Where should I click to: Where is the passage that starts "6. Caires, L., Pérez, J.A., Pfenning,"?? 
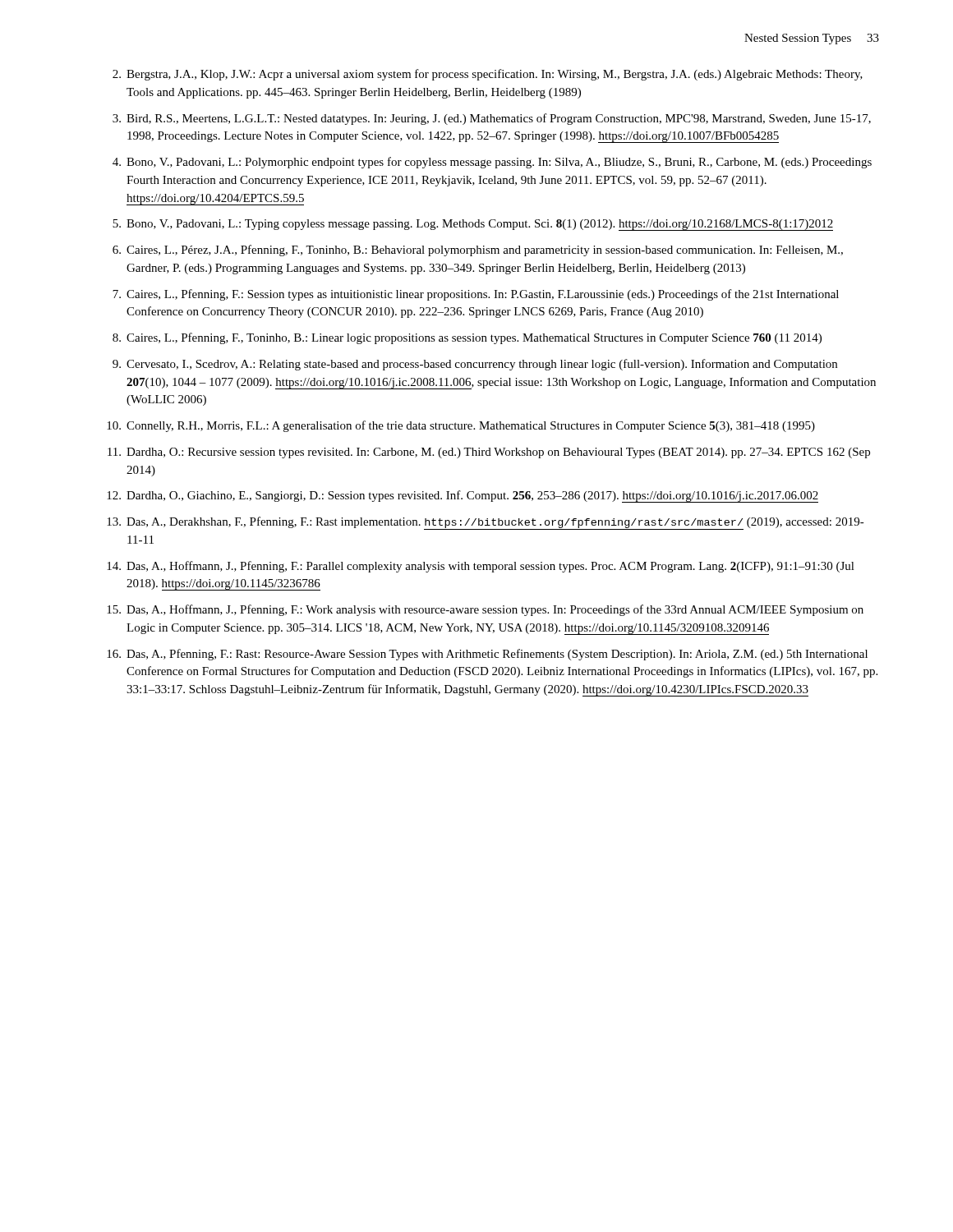pyautogui.click(x=489, y=259)
